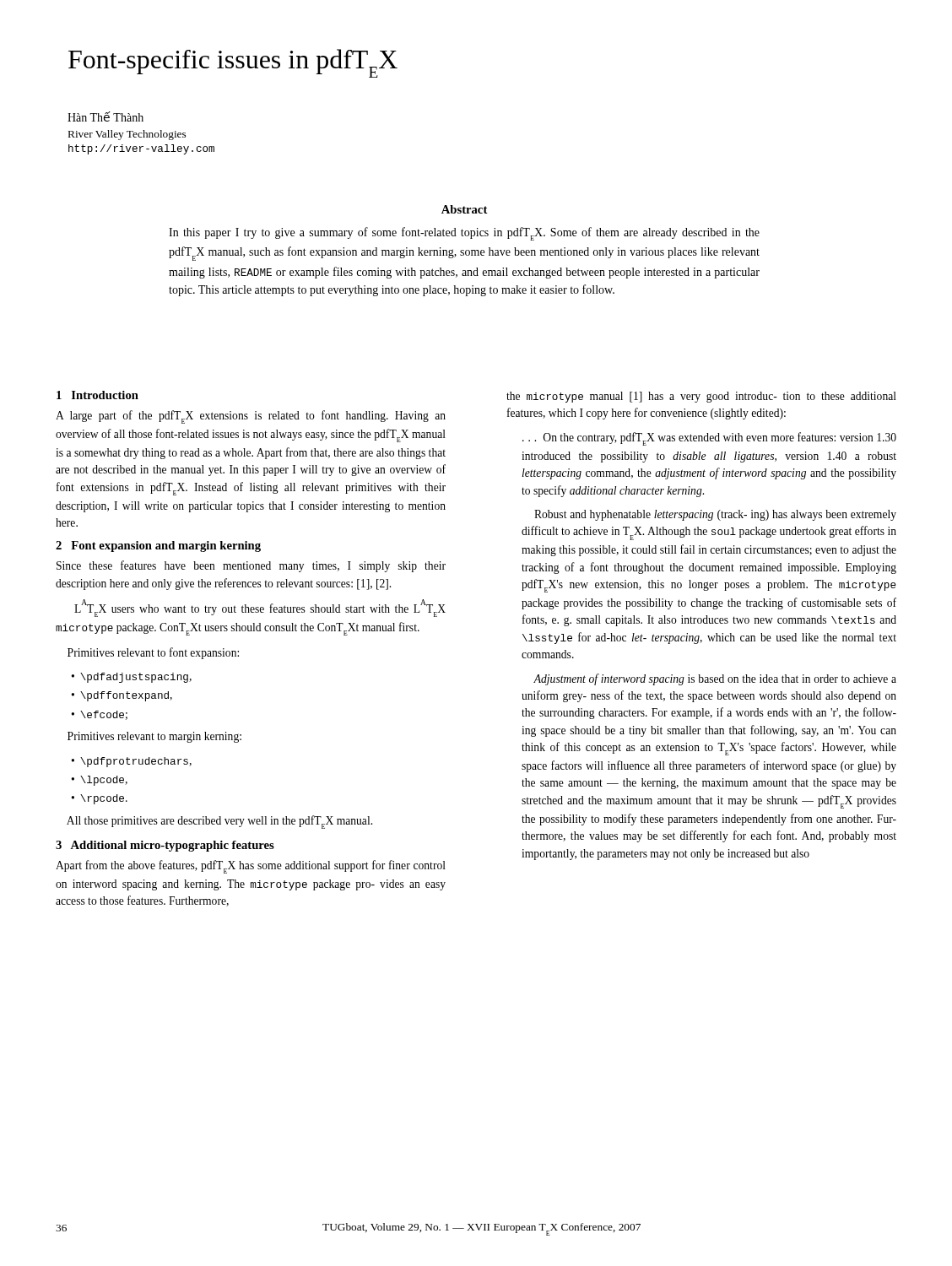Viewport: 952px width, 1266px height.
Task: Locate the text block containing "Since these features have been mentioned many"
Action: click(251, 575)
